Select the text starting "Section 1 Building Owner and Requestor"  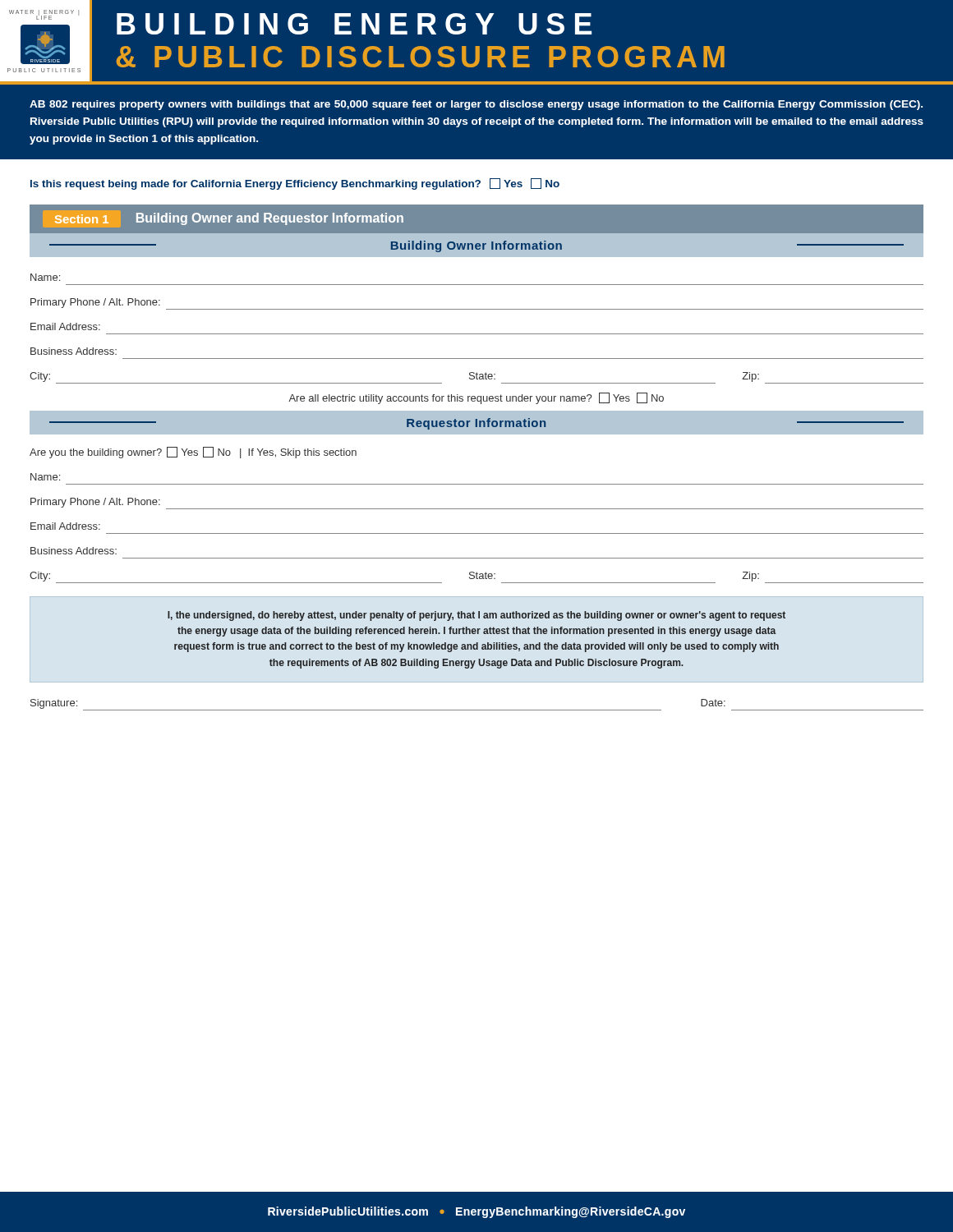pyautogui.click(x=223, y=219)
